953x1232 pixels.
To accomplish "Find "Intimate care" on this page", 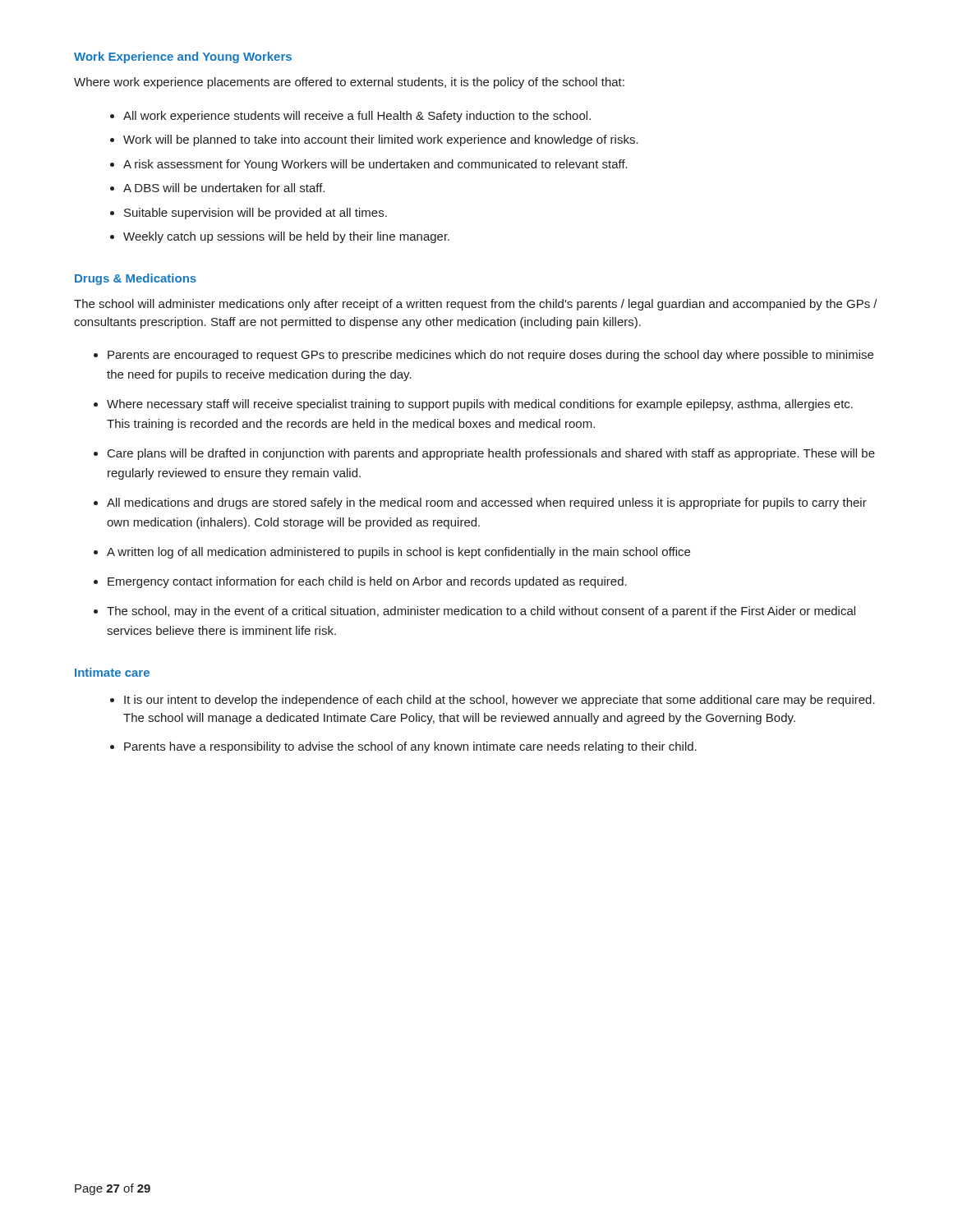I will click(112, 672).
